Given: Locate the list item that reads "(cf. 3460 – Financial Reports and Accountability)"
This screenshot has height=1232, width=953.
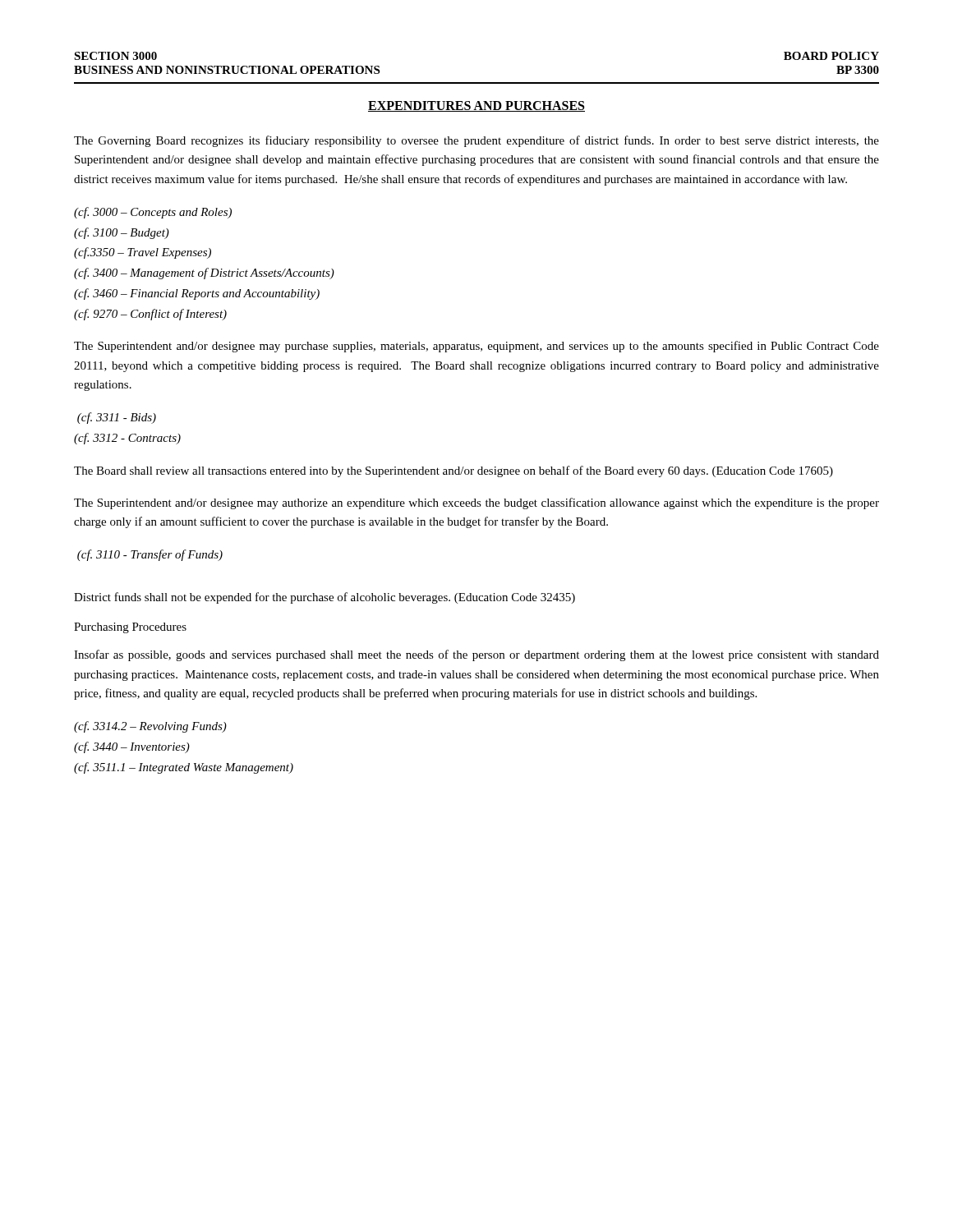Looking at the screenshot, I should point(197,293).
